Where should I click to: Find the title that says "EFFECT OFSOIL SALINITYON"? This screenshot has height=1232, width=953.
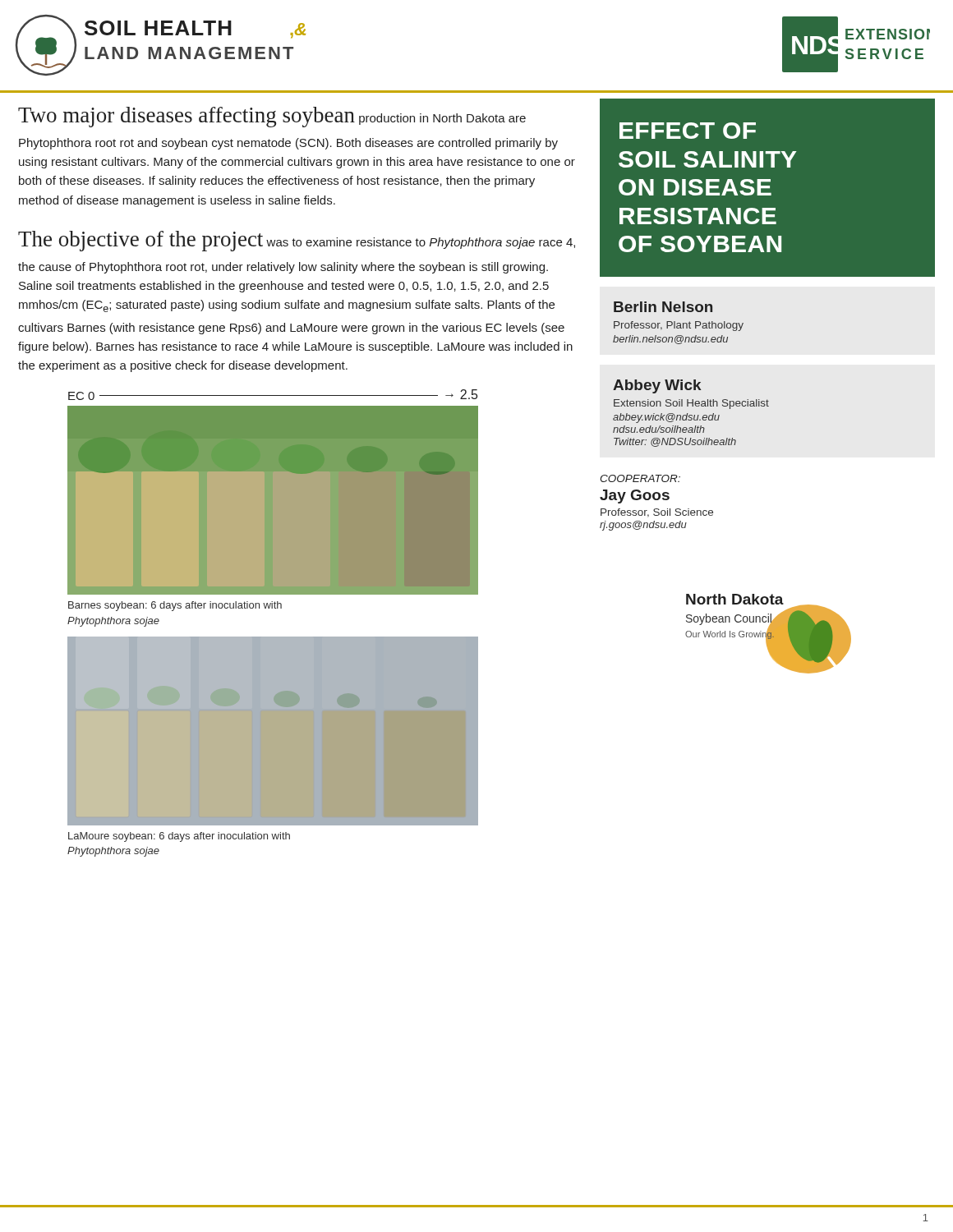[767, 188]
